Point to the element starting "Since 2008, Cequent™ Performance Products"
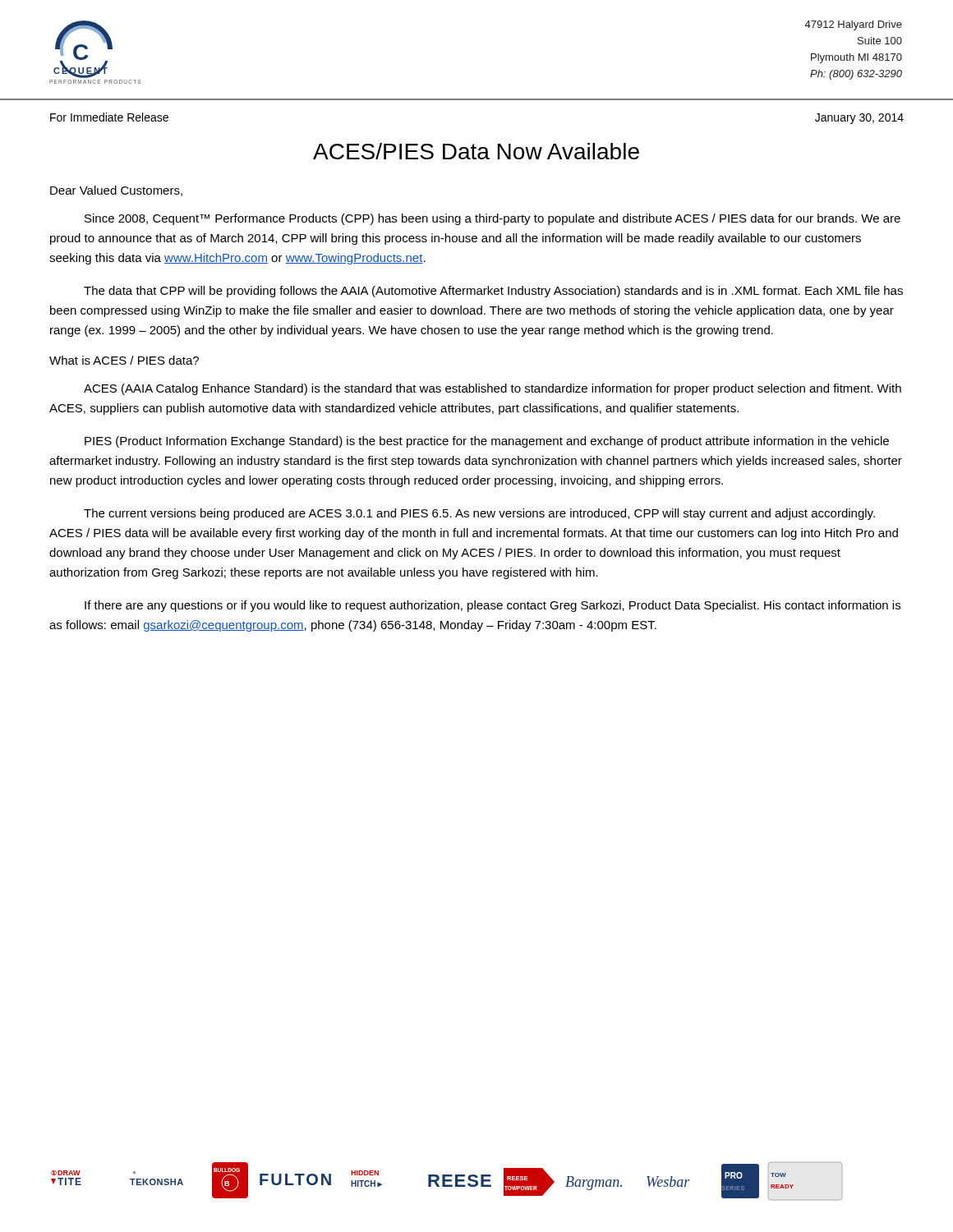This screenshot has height=1232, width=953. pos(475,238)
